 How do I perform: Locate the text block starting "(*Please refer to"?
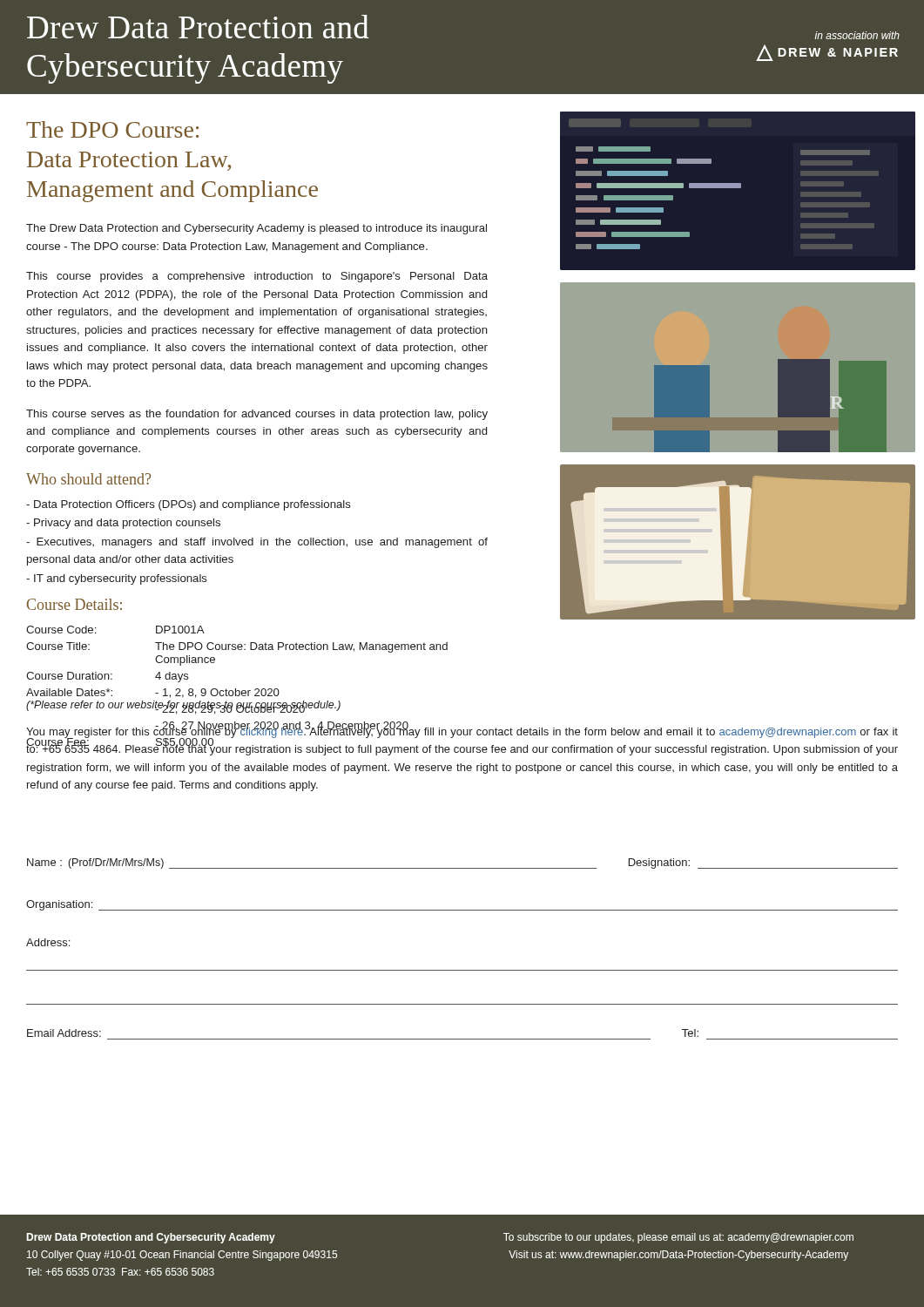click(183, 705)
